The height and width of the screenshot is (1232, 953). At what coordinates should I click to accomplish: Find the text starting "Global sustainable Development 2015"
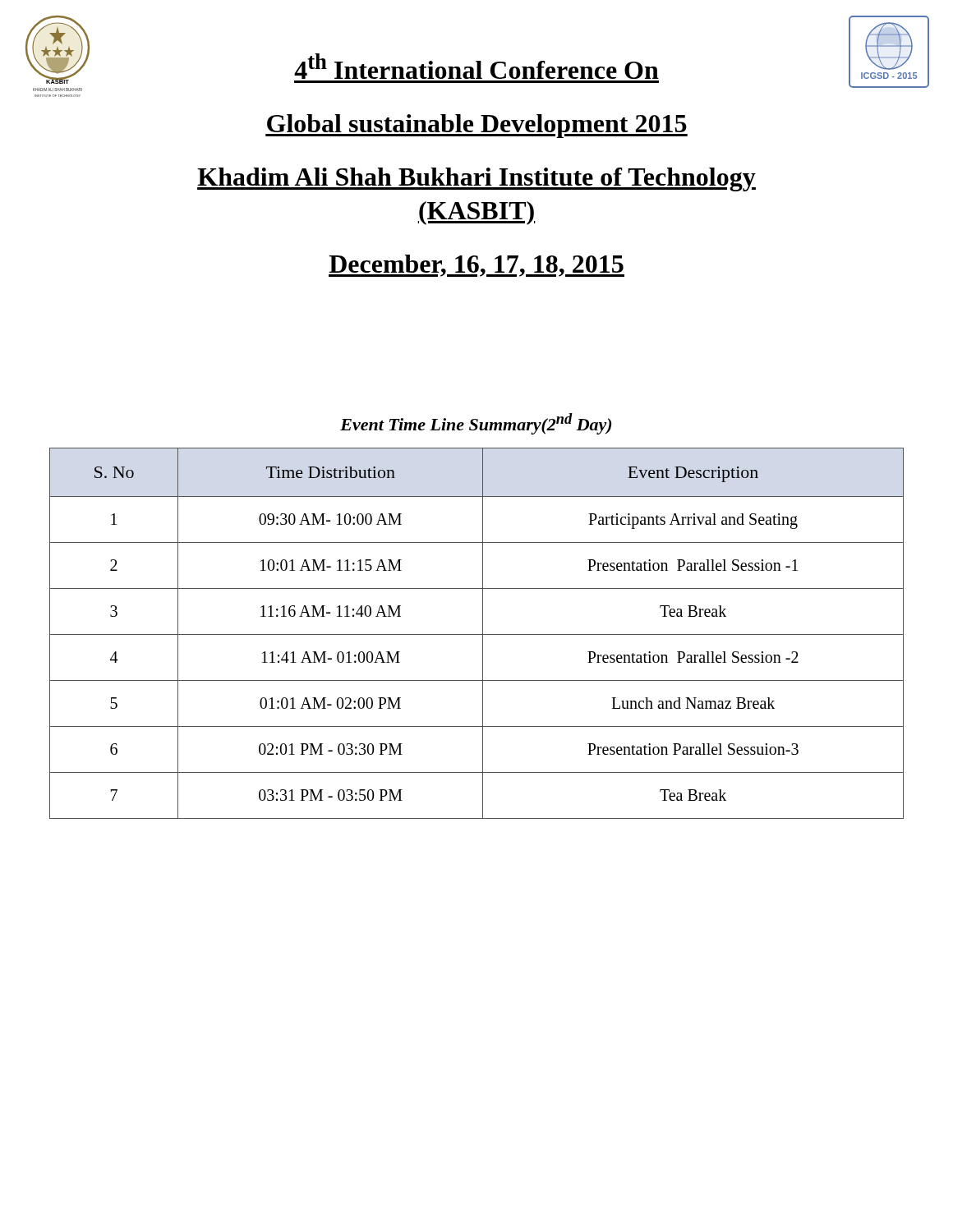[476, 123]
